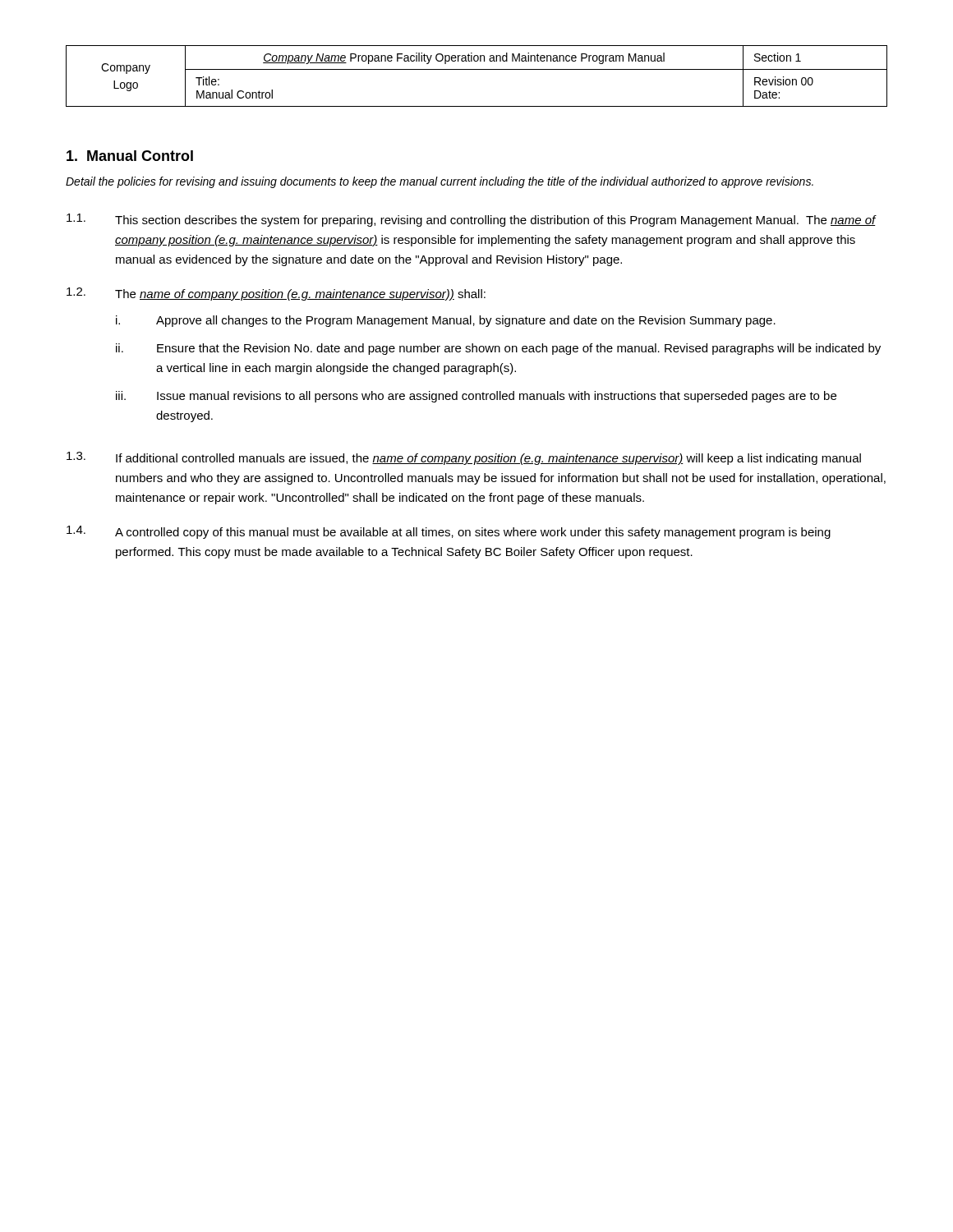This screenshot has height=1232, width=953.
Task: Where is the passage that starts "1. This section describes the system for preparing,"?
Action: click(x=476, y=240)
